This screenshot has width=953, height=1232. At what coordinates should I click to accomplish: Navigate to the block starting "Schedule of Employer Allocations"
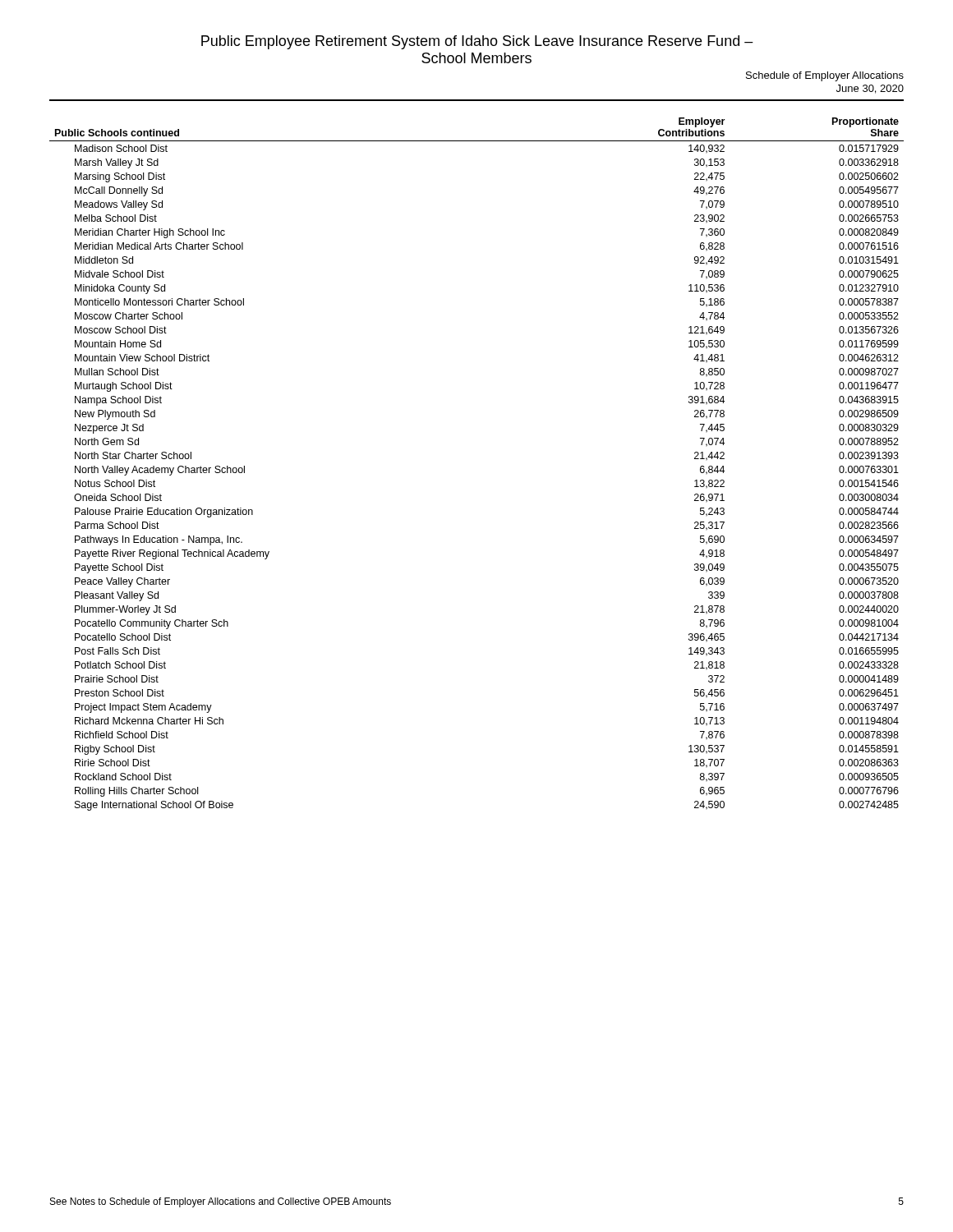pos(824,75)
